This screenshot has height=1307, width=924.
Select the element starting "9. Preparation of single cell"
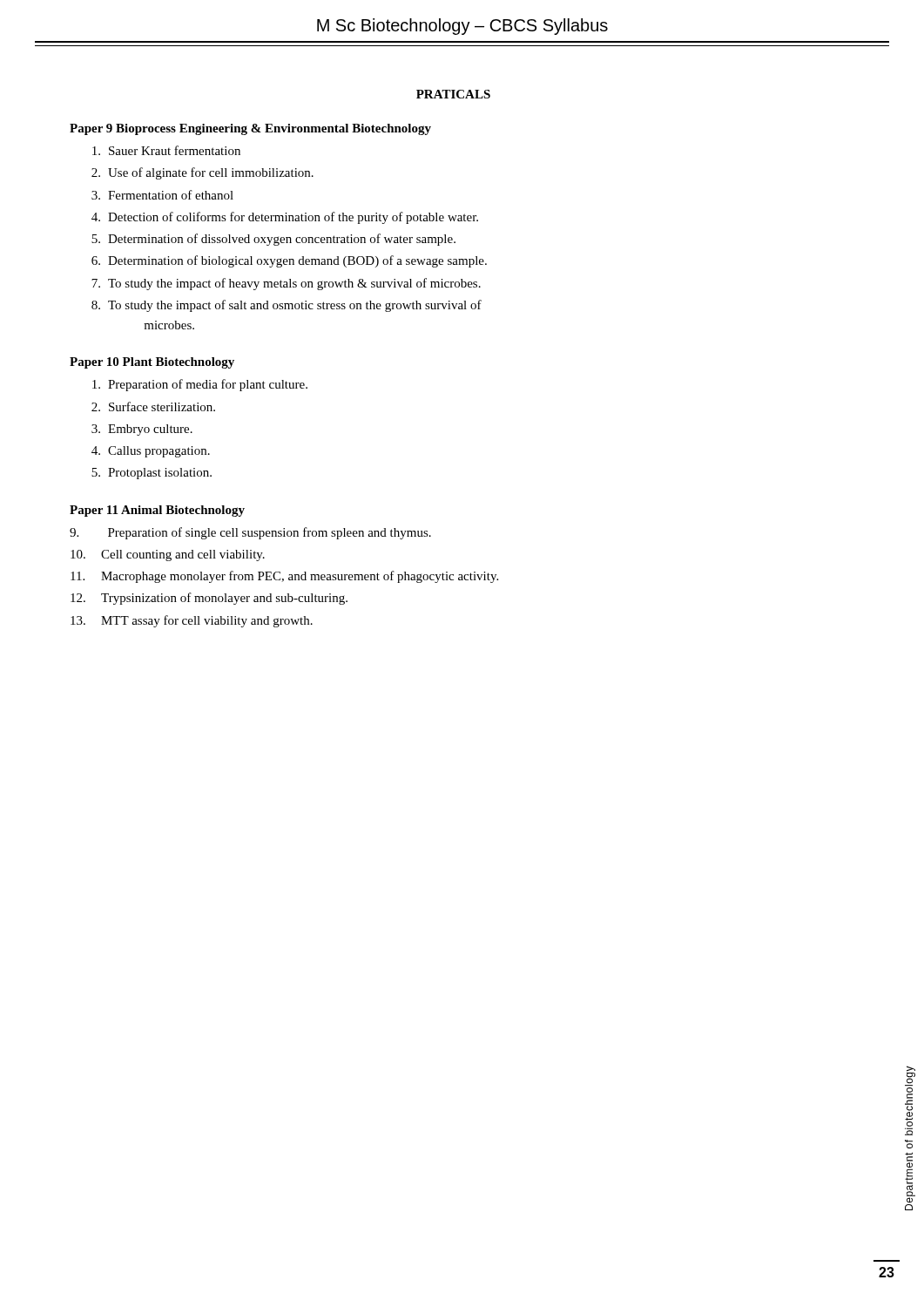250,533
